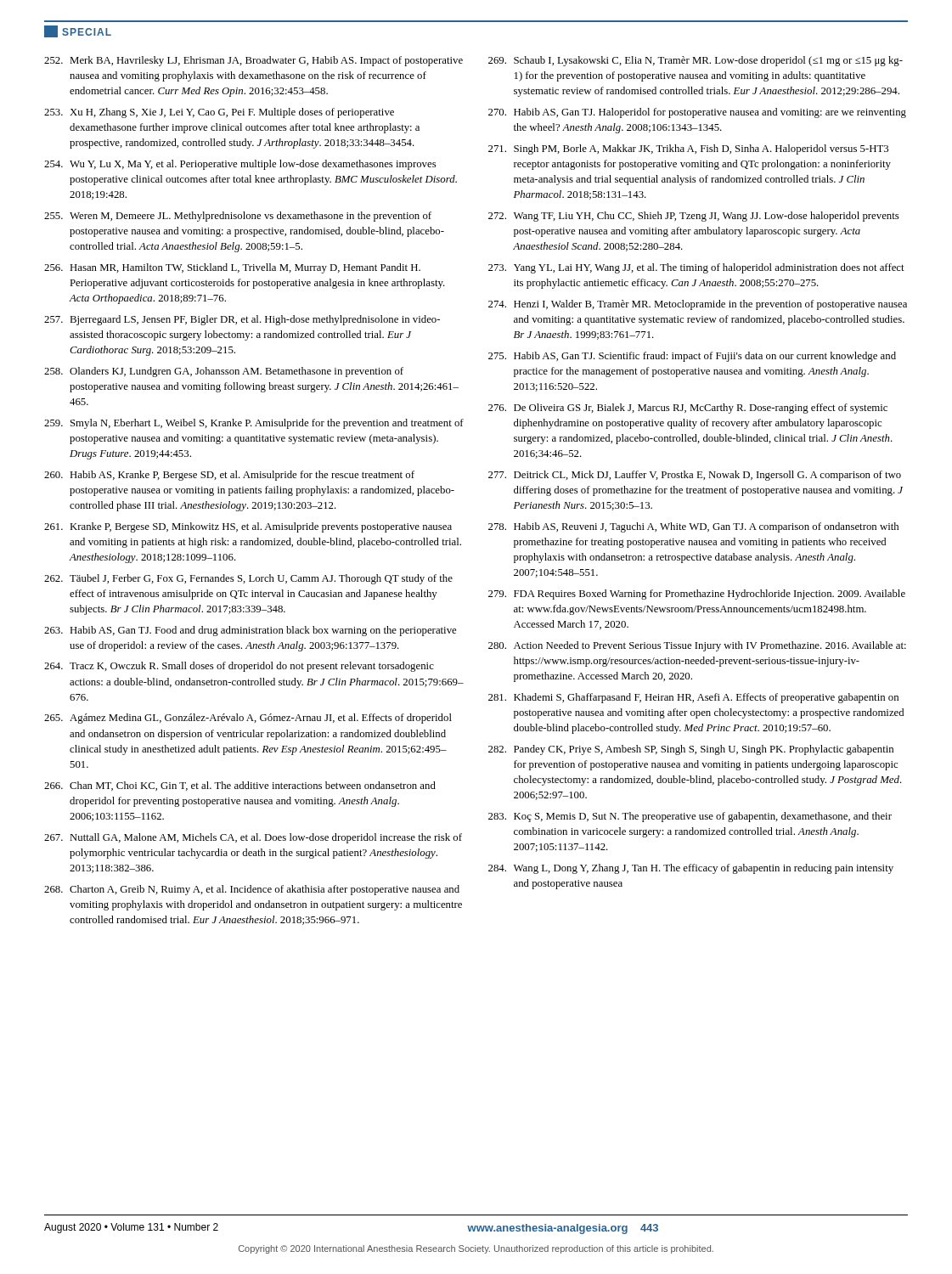Find the passage starting "279. FDA Requires"
The image size is (952, 1274).
(x=698, y=609)
